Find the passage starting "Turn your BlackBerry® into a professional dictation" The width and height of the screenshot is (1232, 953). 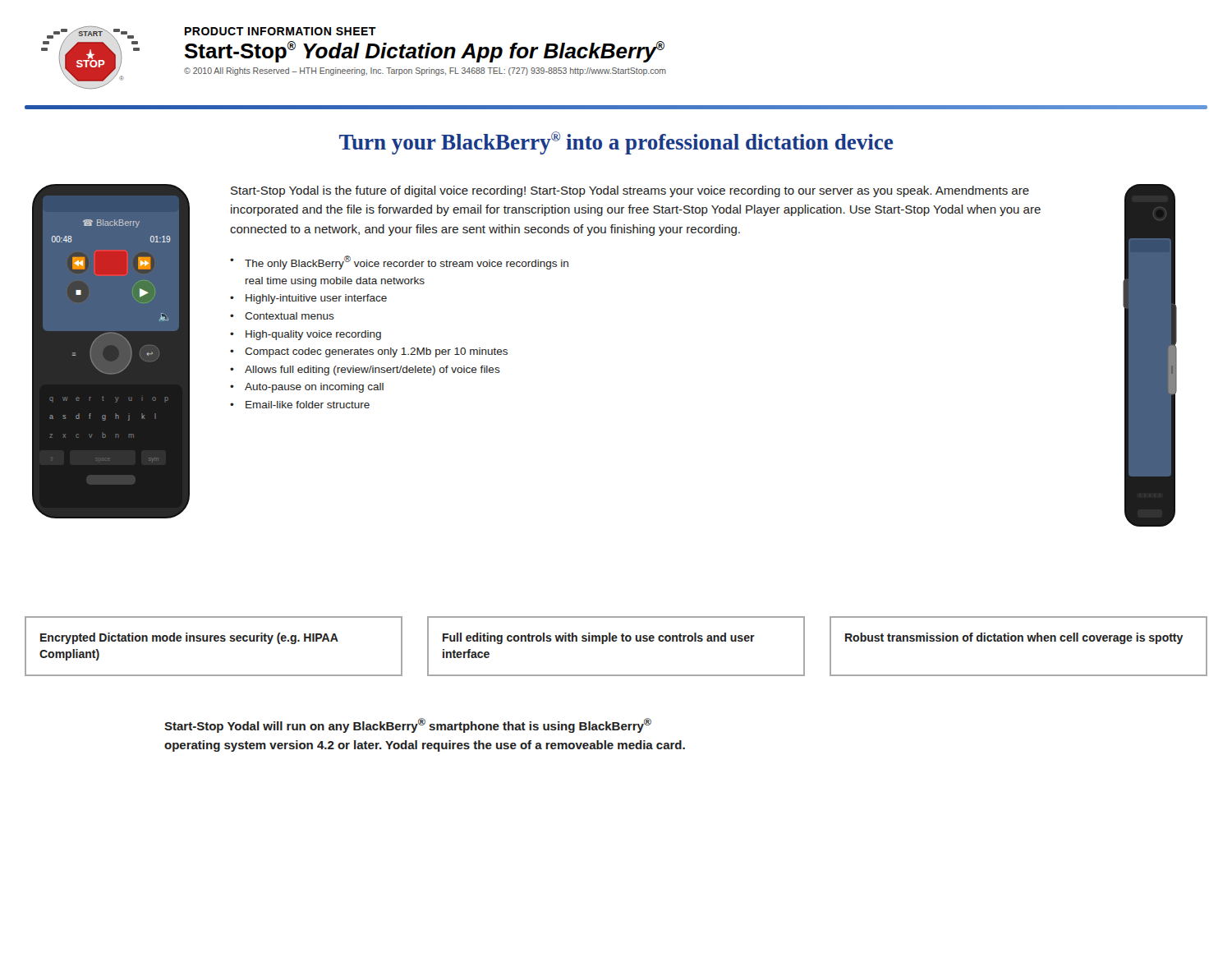point(616,142)
